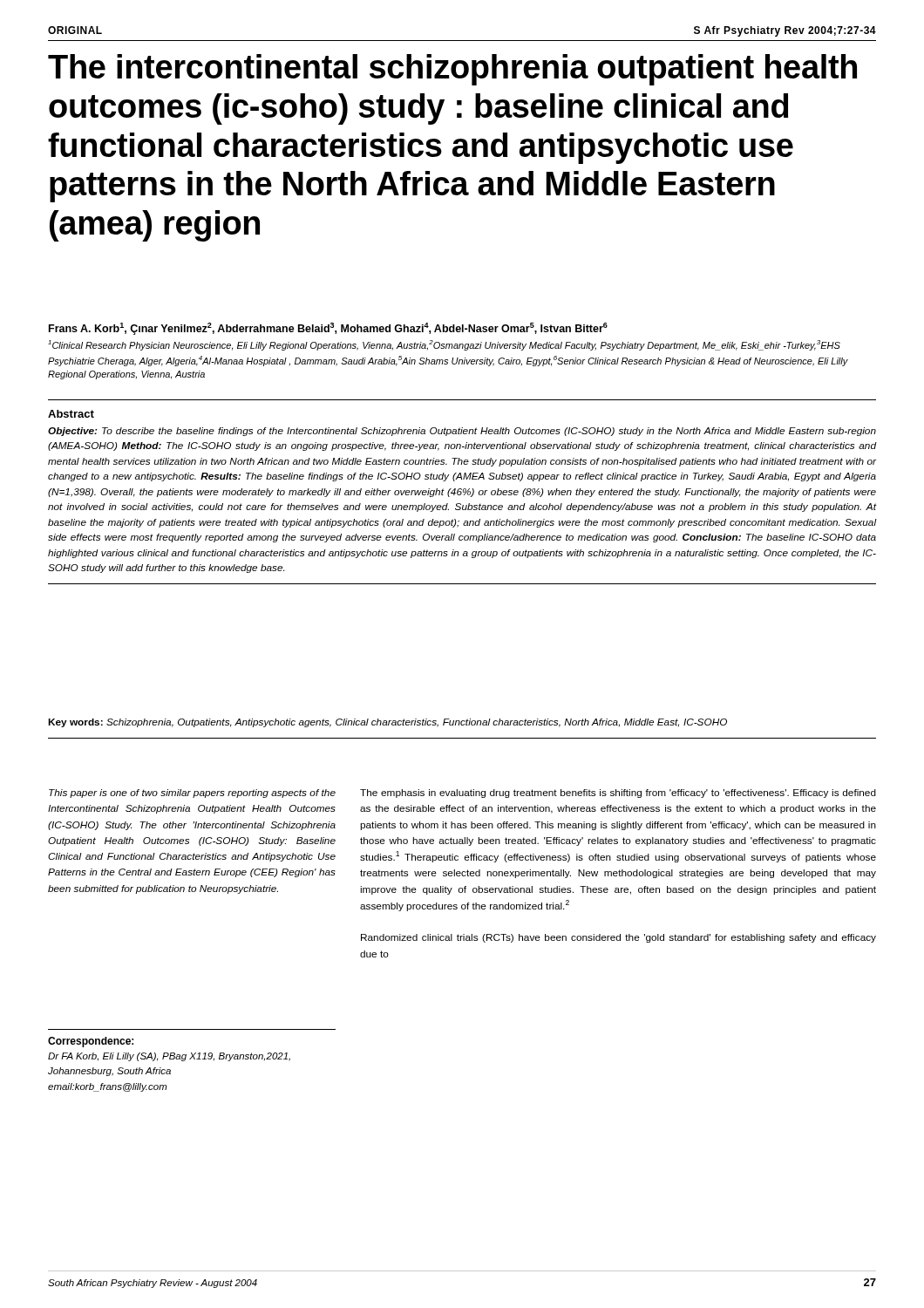Viewport: 924px width, 1308px height.
Task: Click on the text block that says "Frans A. Korb1, Çınar Yenilmez2,"
Action: [x=462, y=352]
